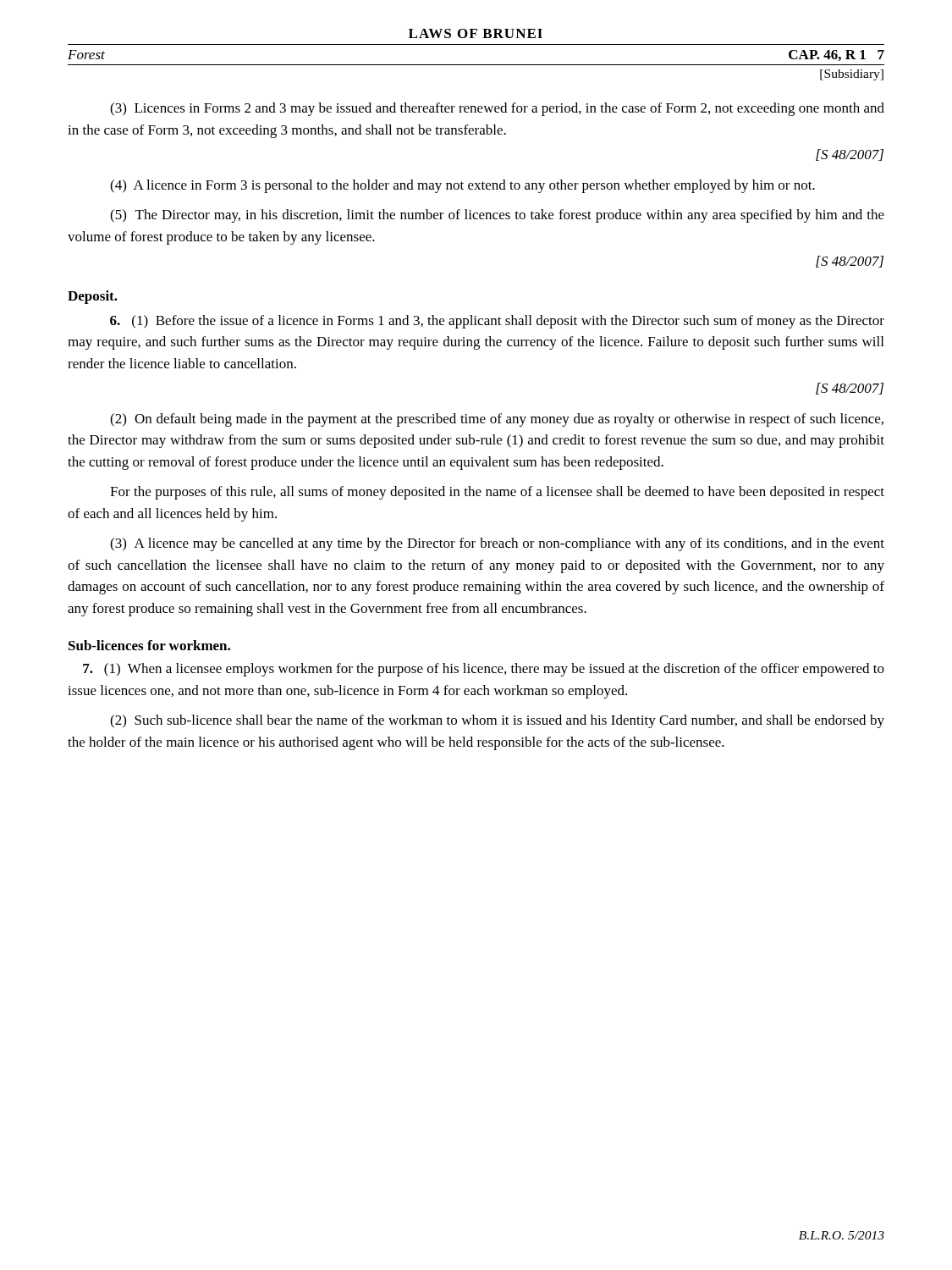Click on the text starting "(3) Licences in Forms 2 and 3"
This screenshot has height=1270, width=952.
tap(476, 119)
